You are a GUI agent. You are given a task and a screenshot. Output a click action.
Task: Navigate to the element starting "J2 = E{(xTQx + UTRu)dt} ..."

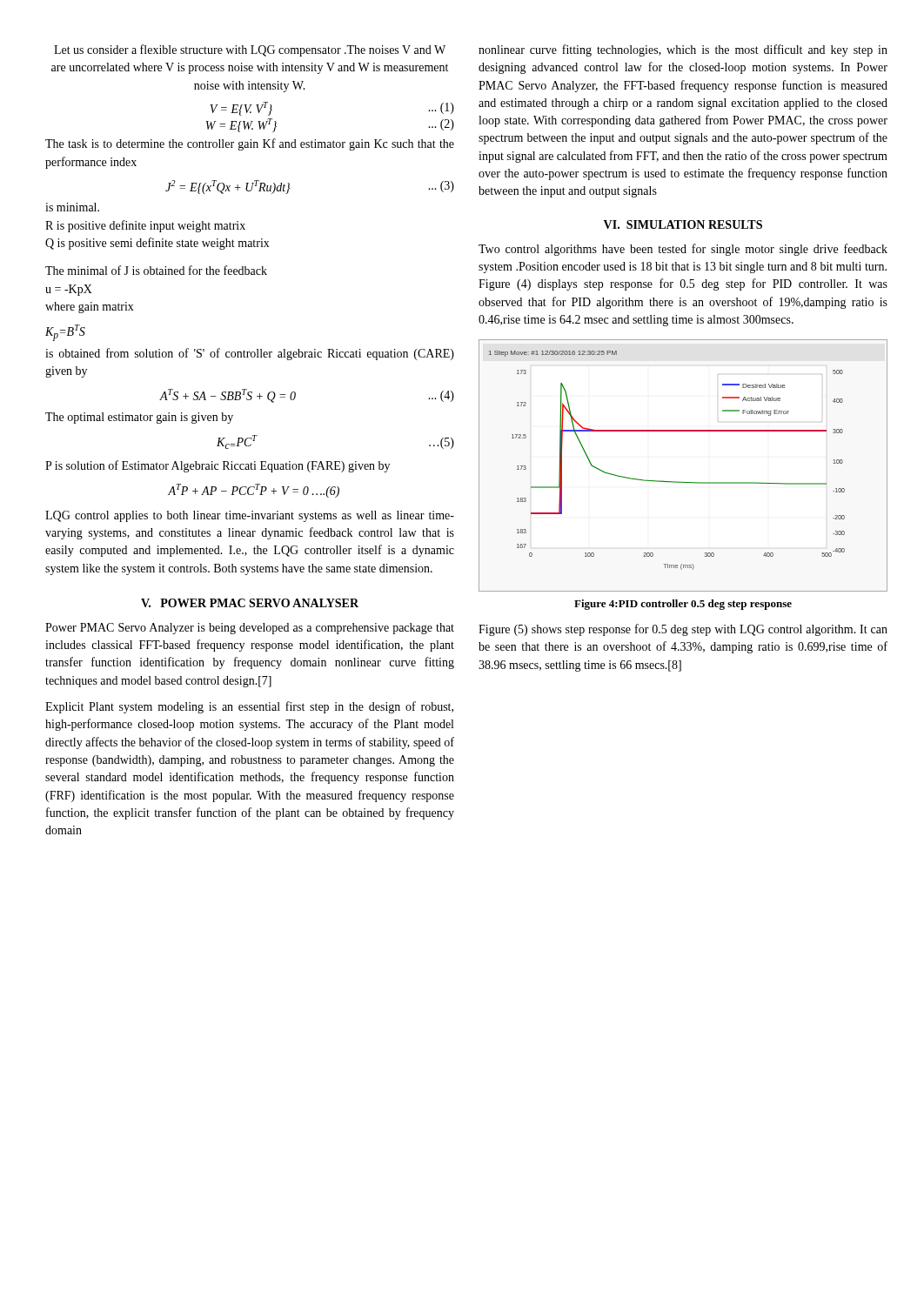[250, 186]
